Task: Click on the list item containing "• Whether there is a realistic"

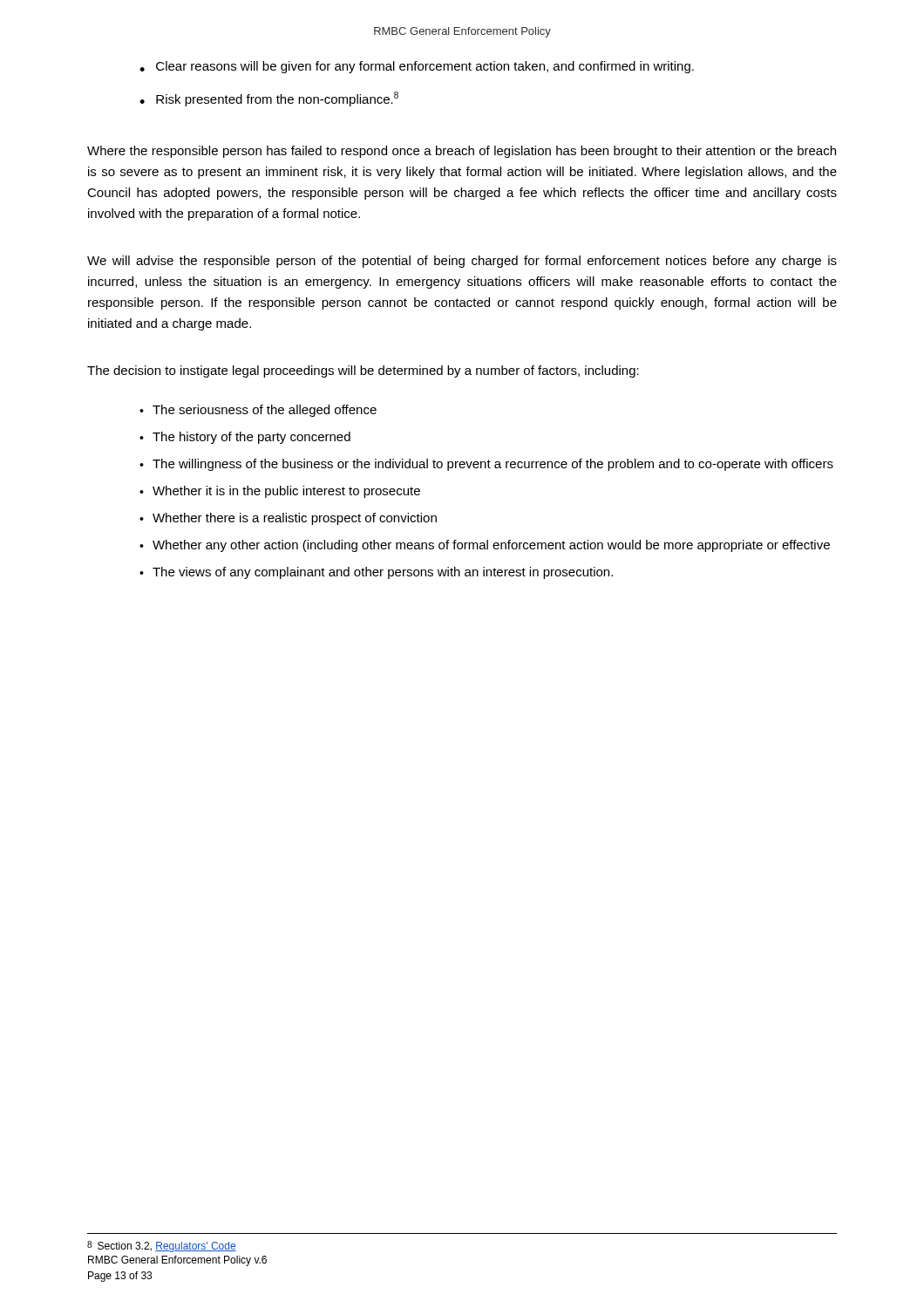Action: pyautogui.click(x=288, y=519)
